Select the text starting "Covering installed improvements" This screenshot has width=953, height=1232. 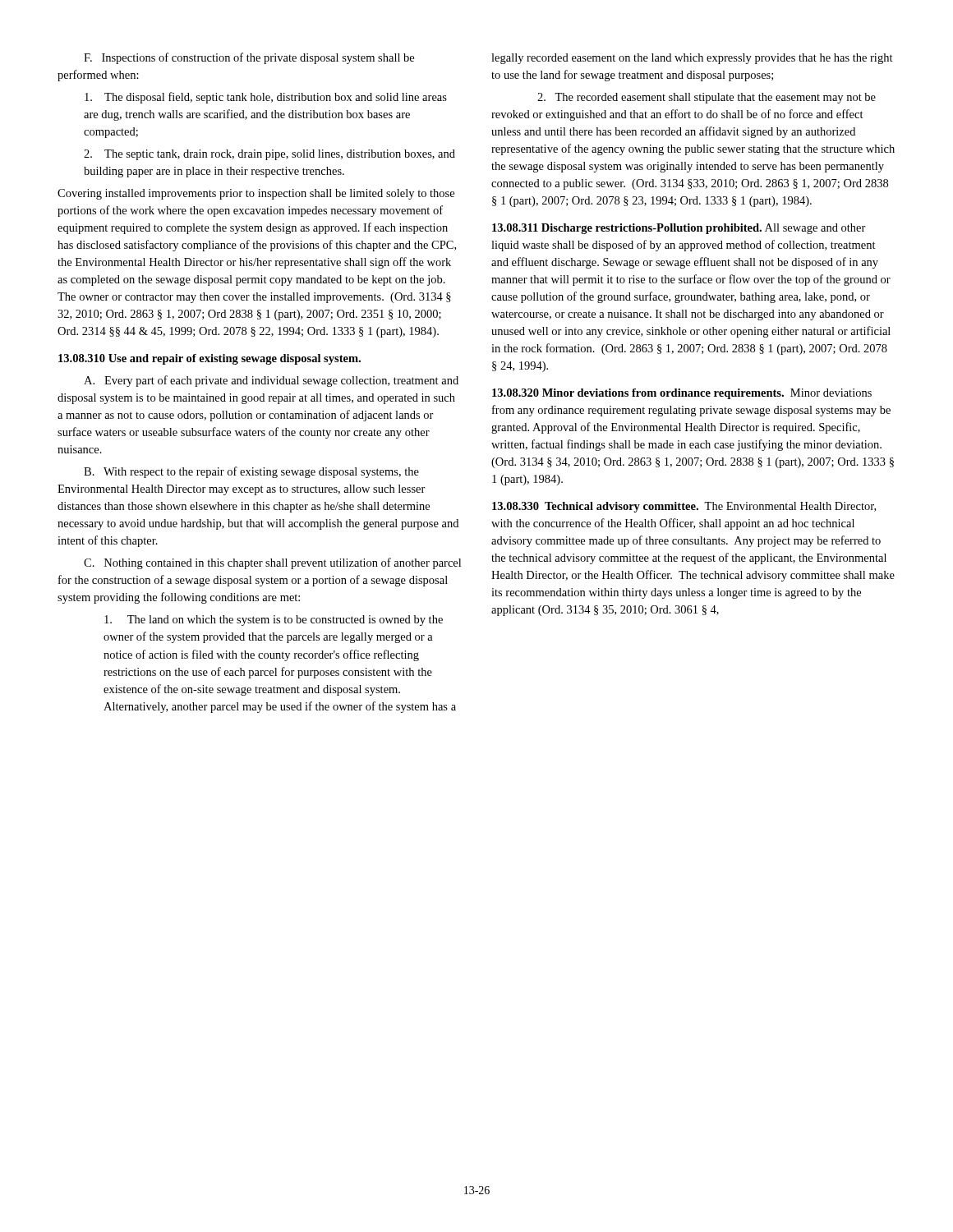260,263
